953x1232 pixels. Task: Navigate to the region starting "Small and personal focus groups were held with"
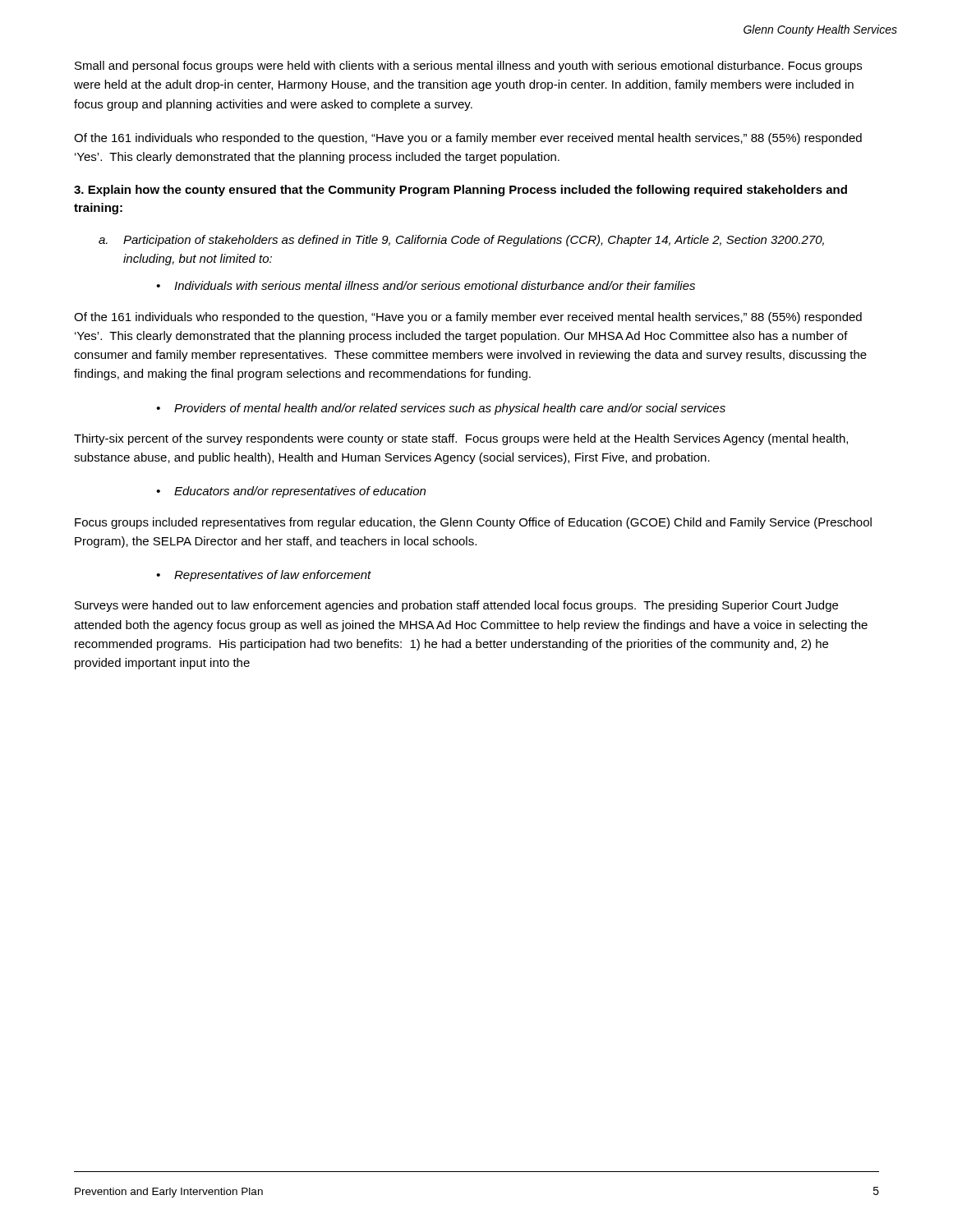click(x=468, y=84)
